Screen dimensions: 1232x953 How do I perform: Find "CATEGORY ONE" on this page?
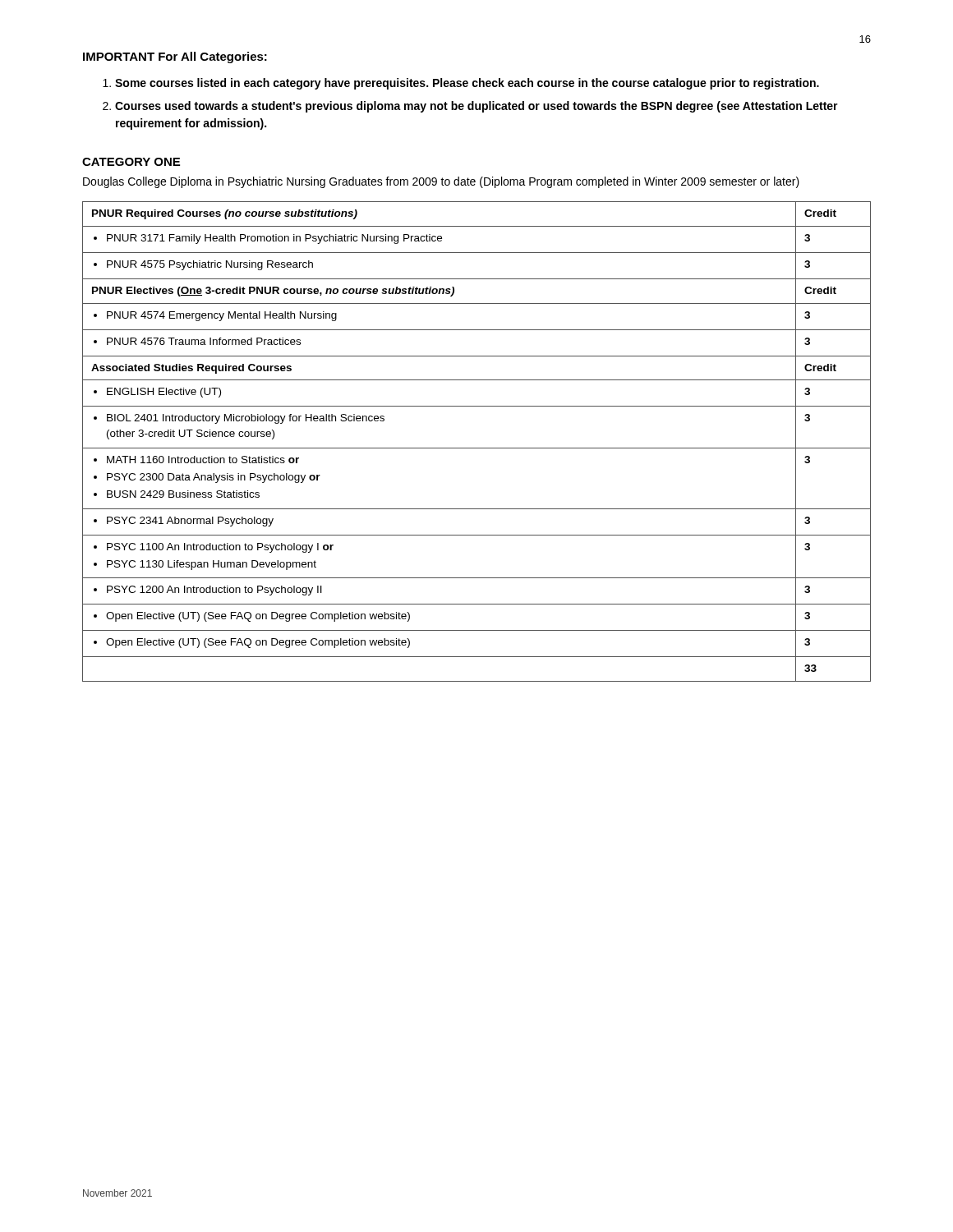(131, 161)
